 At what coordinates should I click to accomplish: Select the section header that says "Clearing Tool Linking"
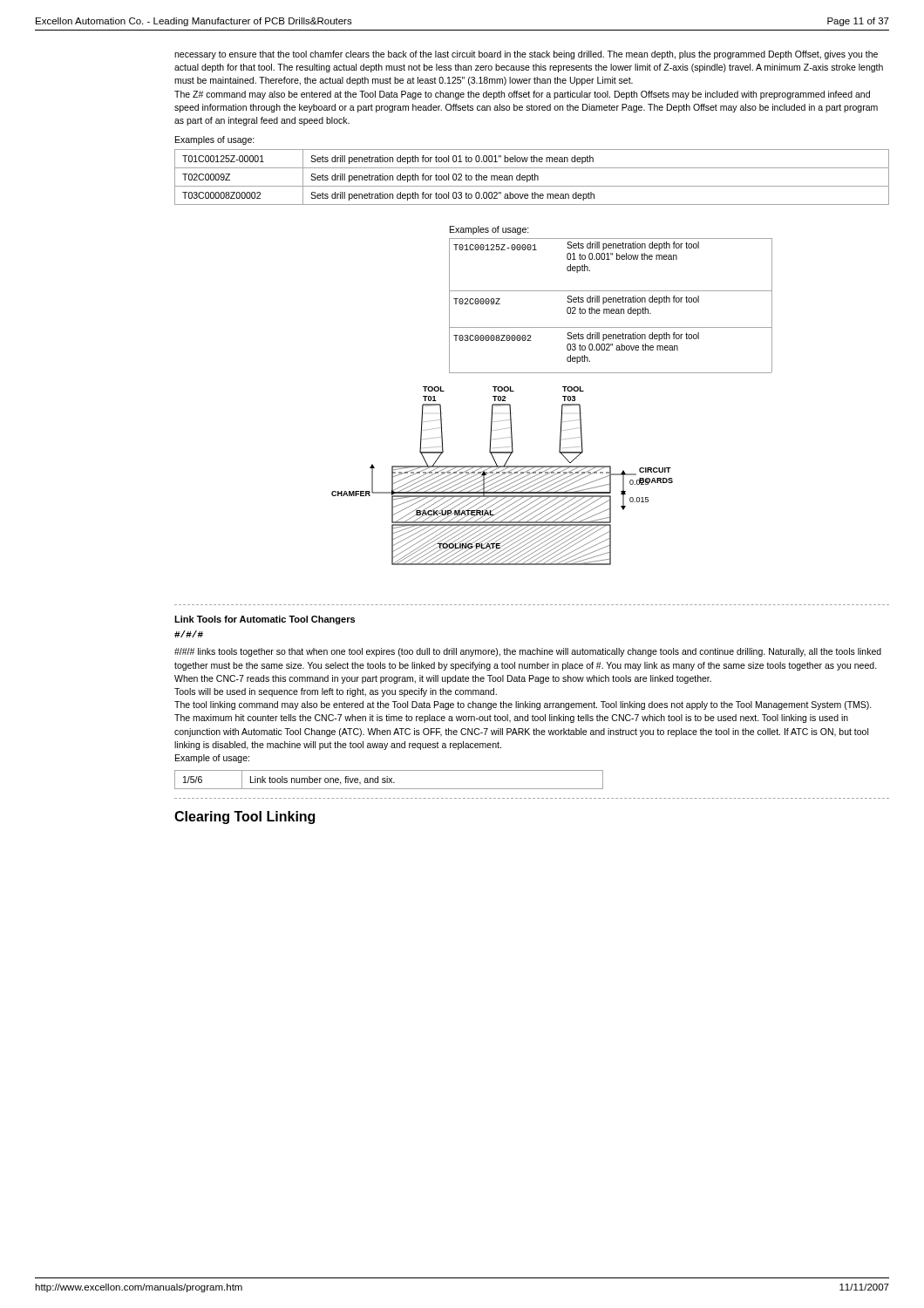tap(245, 817)
